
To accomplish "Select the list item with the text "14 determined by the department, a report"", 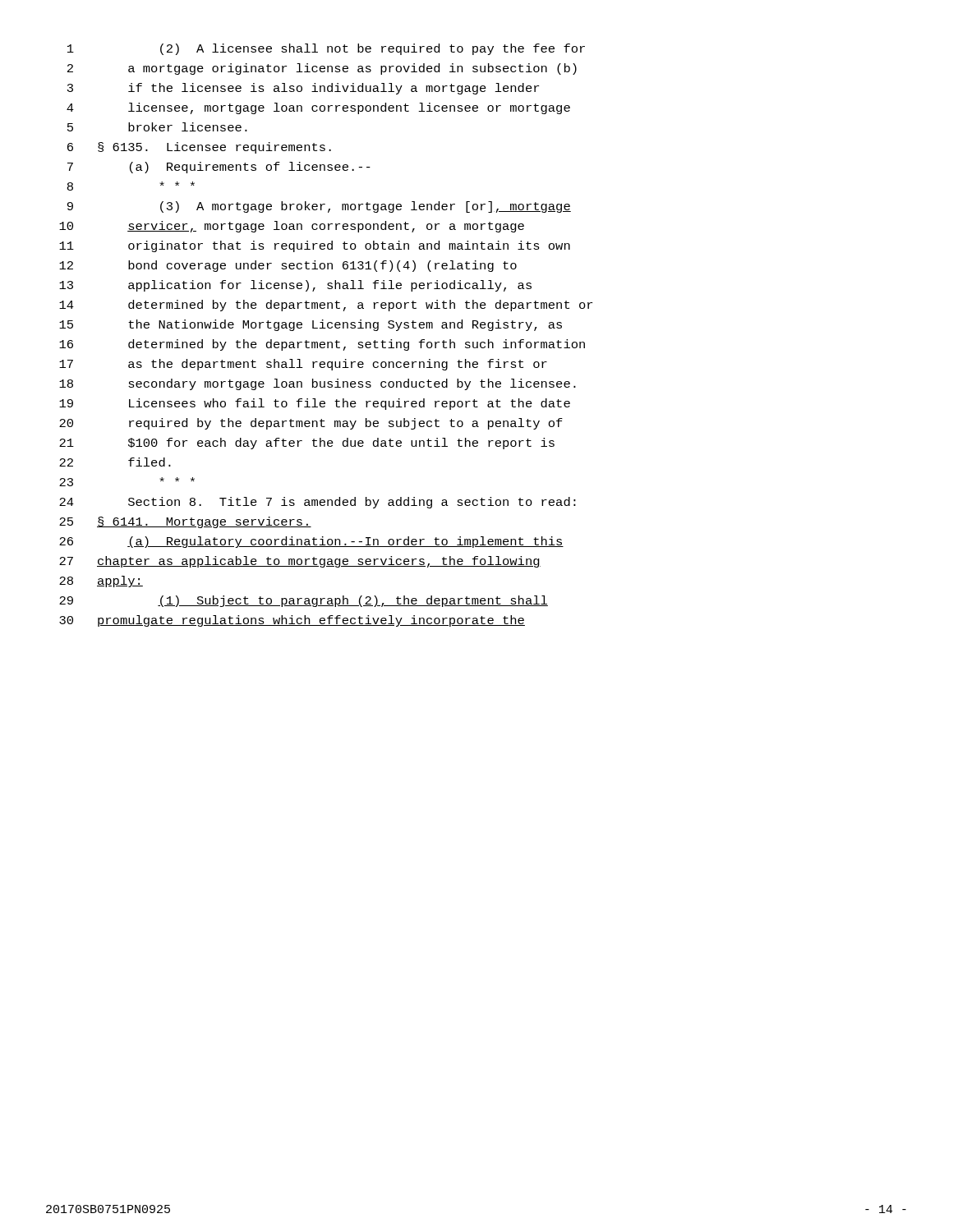I will click(476, 306).
